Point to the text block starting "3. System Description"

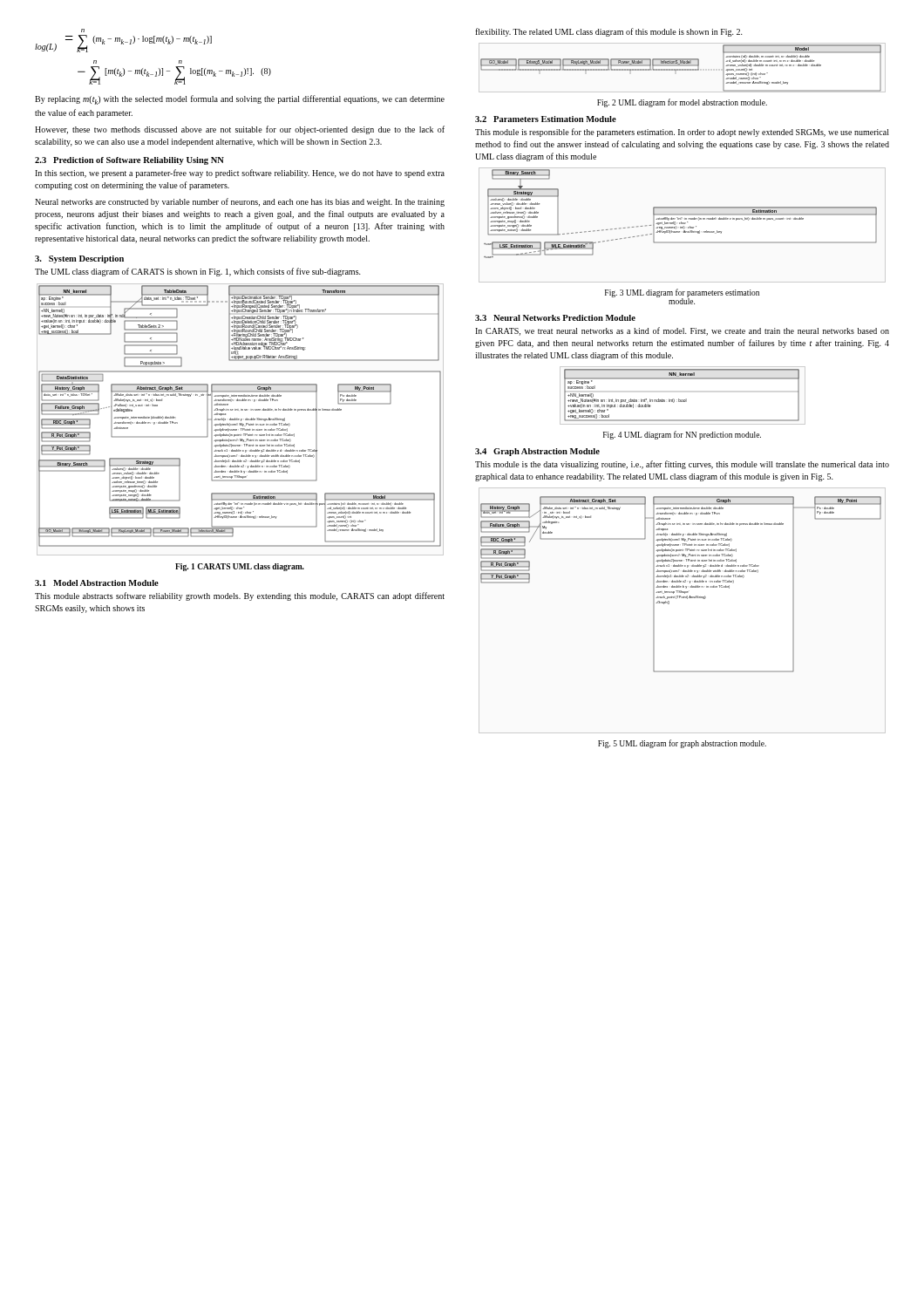(79, 259)
